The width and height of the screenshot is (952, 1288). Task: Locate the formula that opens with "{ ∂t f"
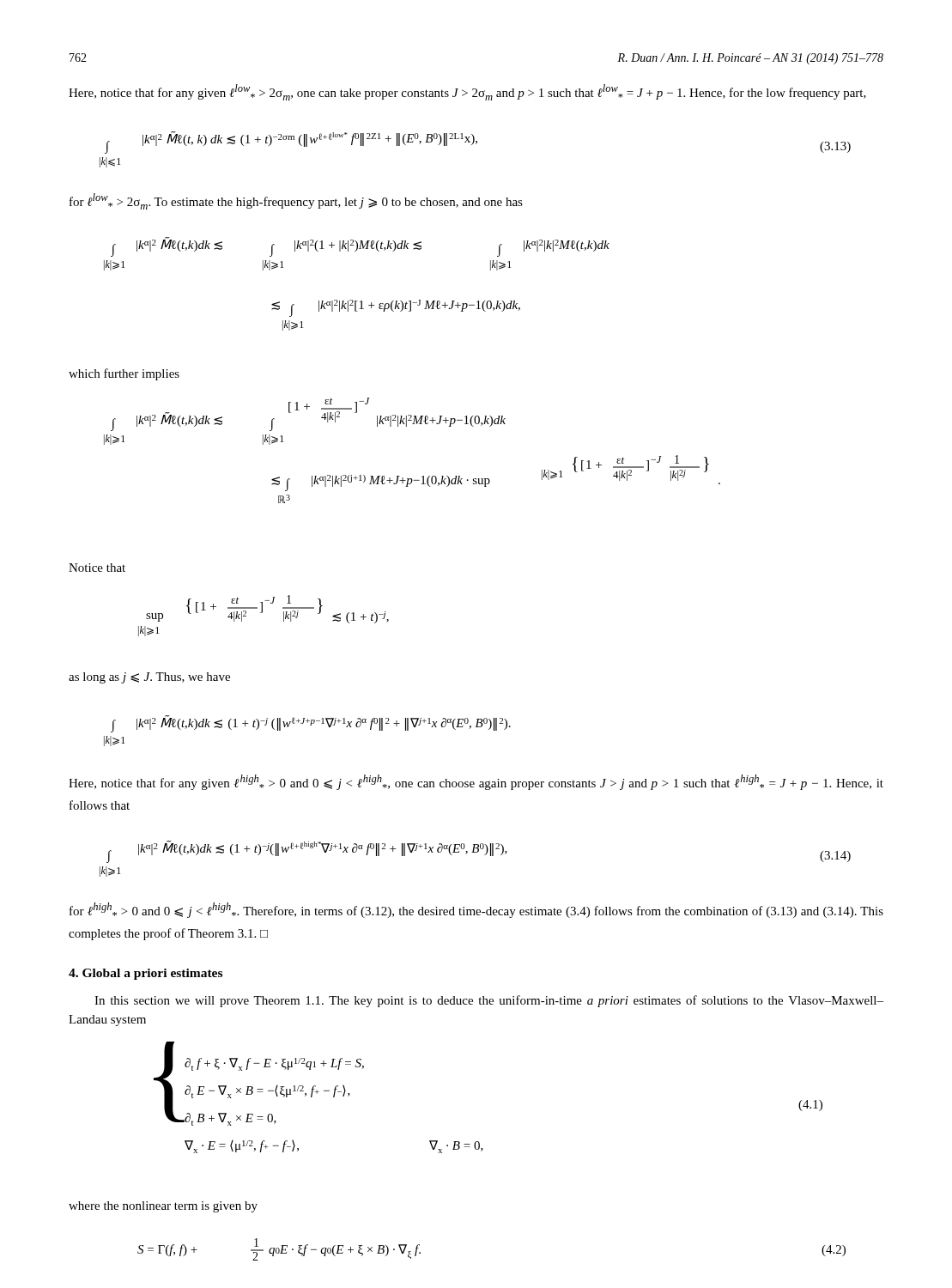point(476,1113)
